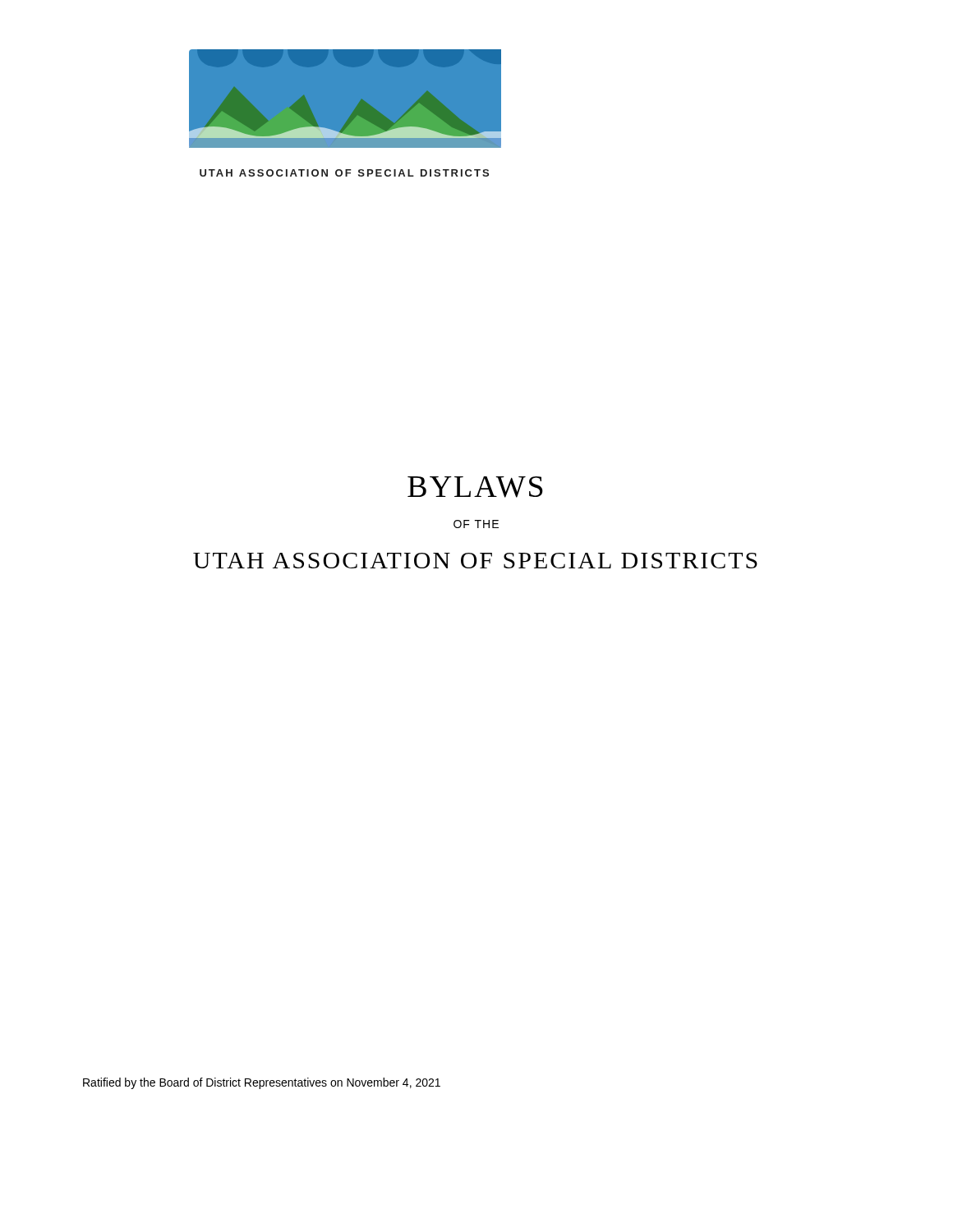Find the logo
The image size is (953, 1232).
click(x=345, y=123)
